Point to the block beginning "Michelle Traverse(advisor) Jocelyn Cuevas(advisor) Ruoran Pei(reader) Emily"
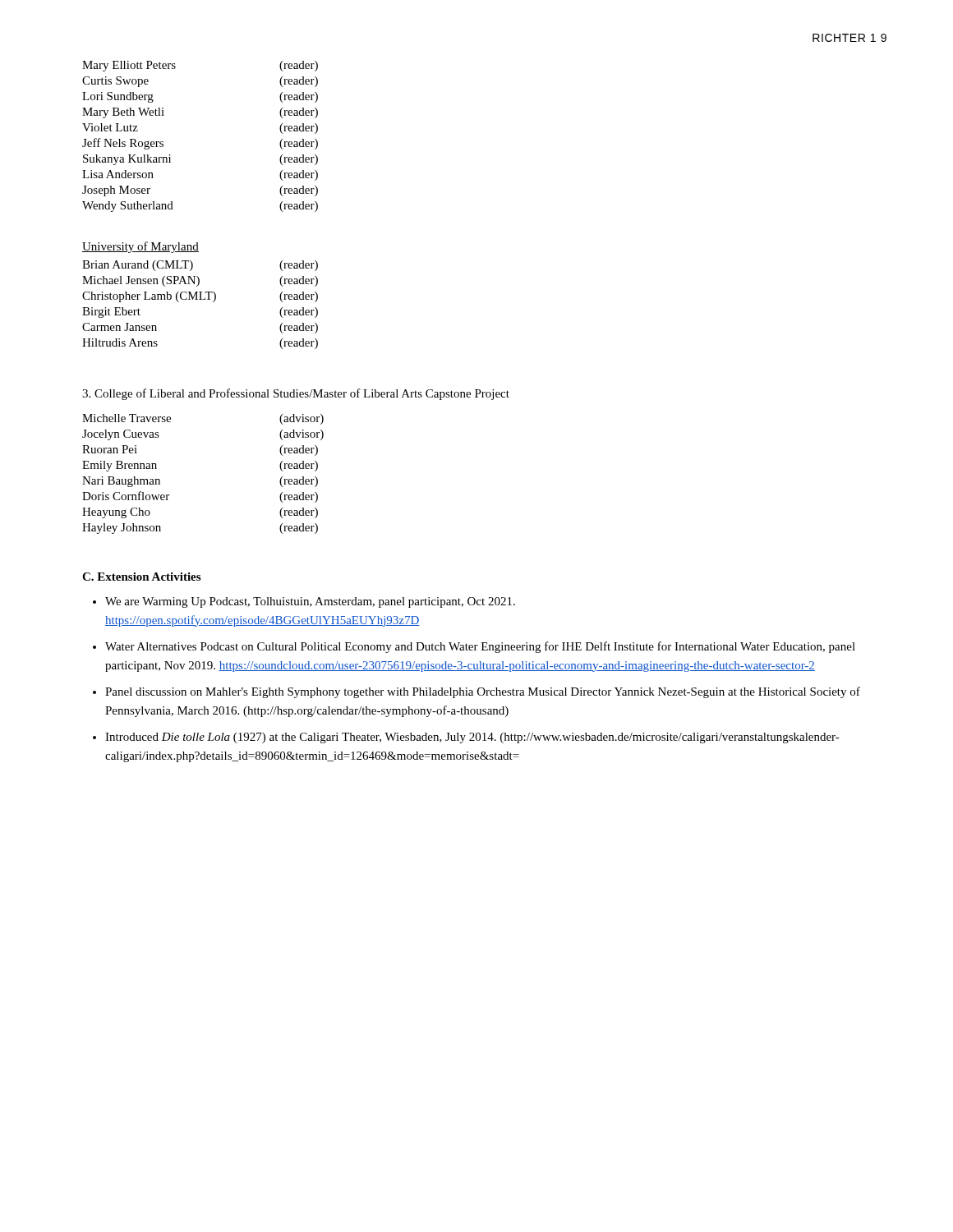The image size is (953, 1232). tap(123, 419)
